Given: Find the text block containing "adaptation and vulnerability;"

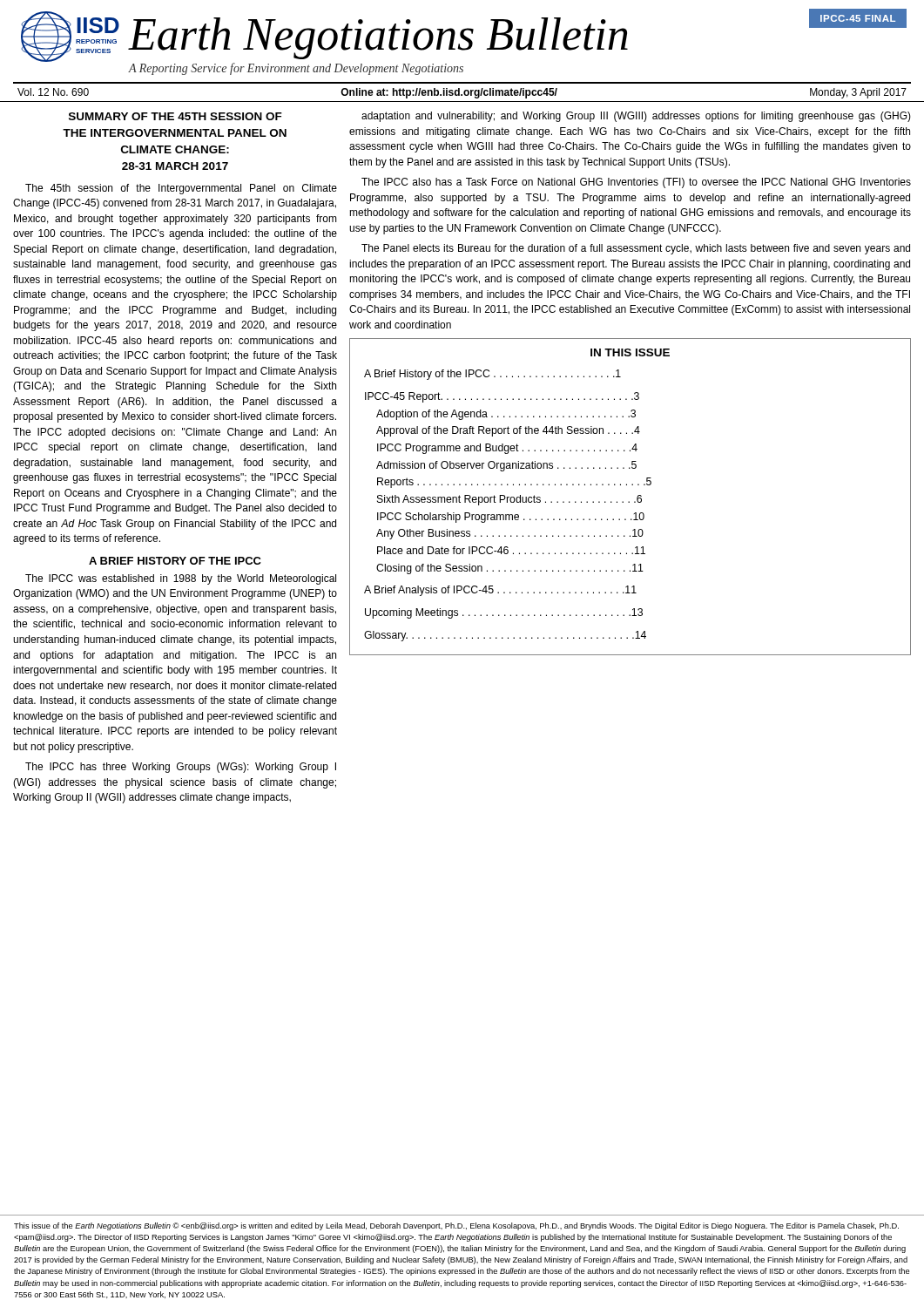Looking at the screenshot, I should (x=630, y=139).
